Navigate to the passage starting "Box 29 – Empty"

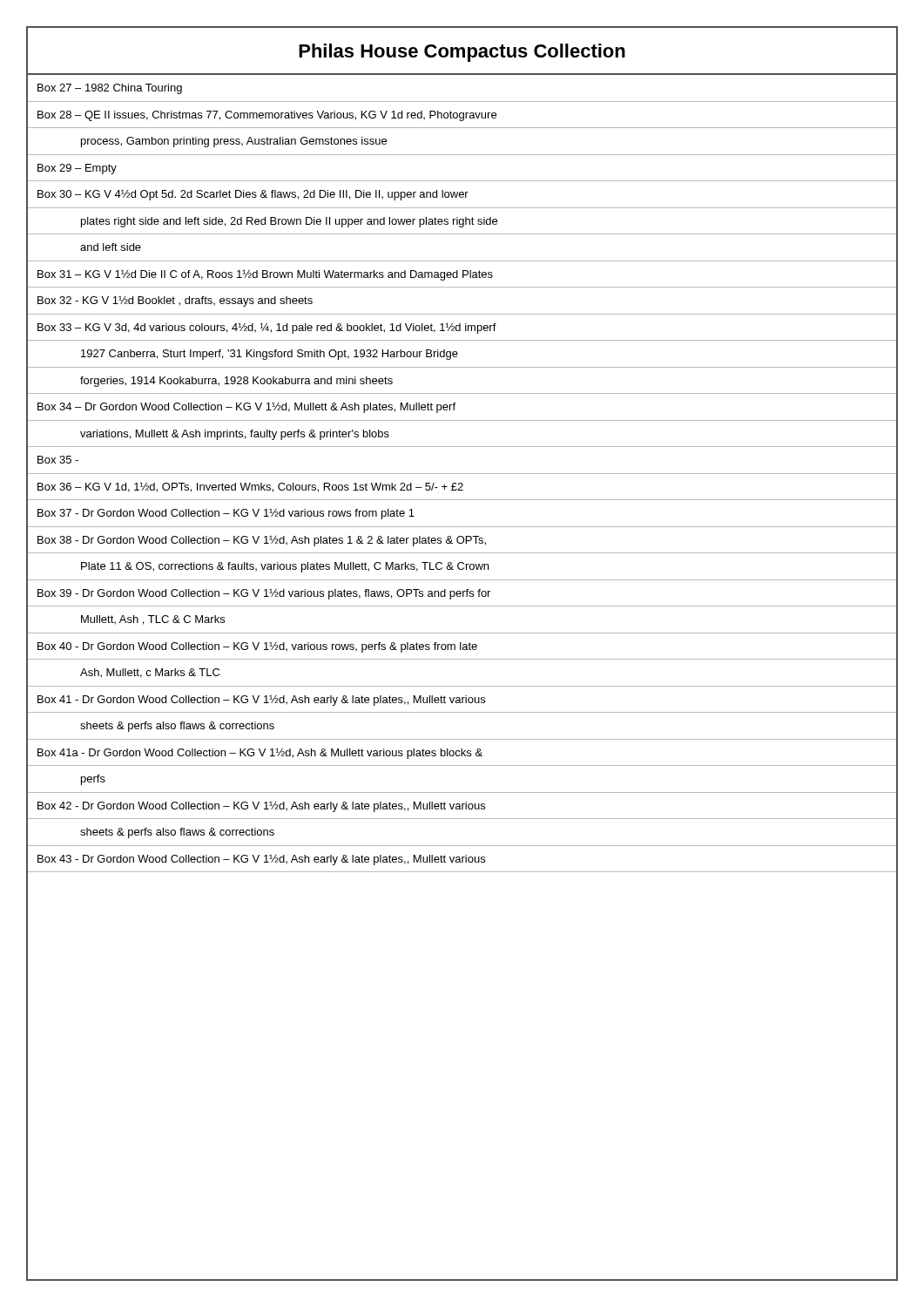pos(77,167)
